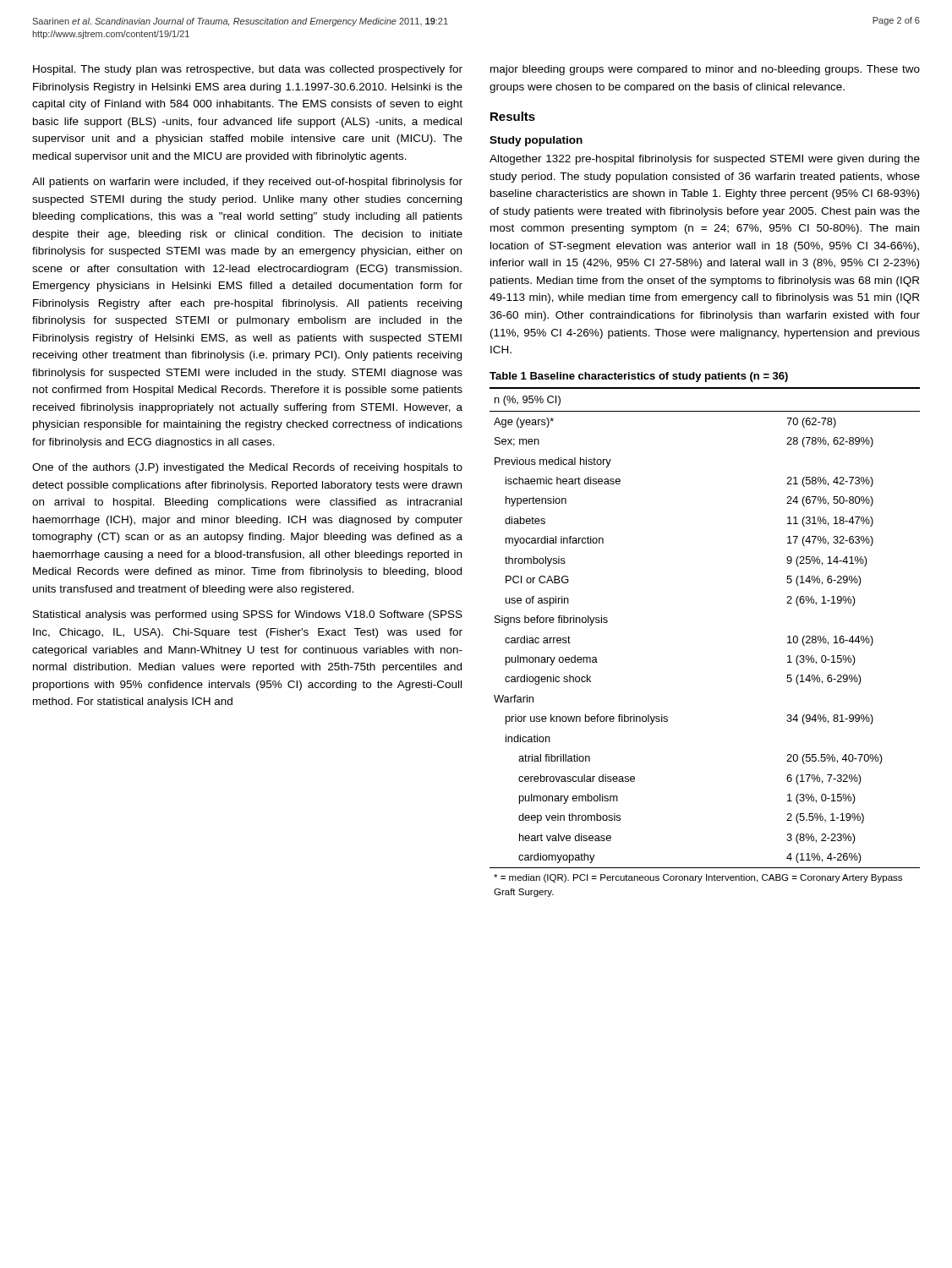Find the block on this page that starts "Altogether 1322 pre-hospital fibrinolysis for suspected STEMI were"

[705, 255]
